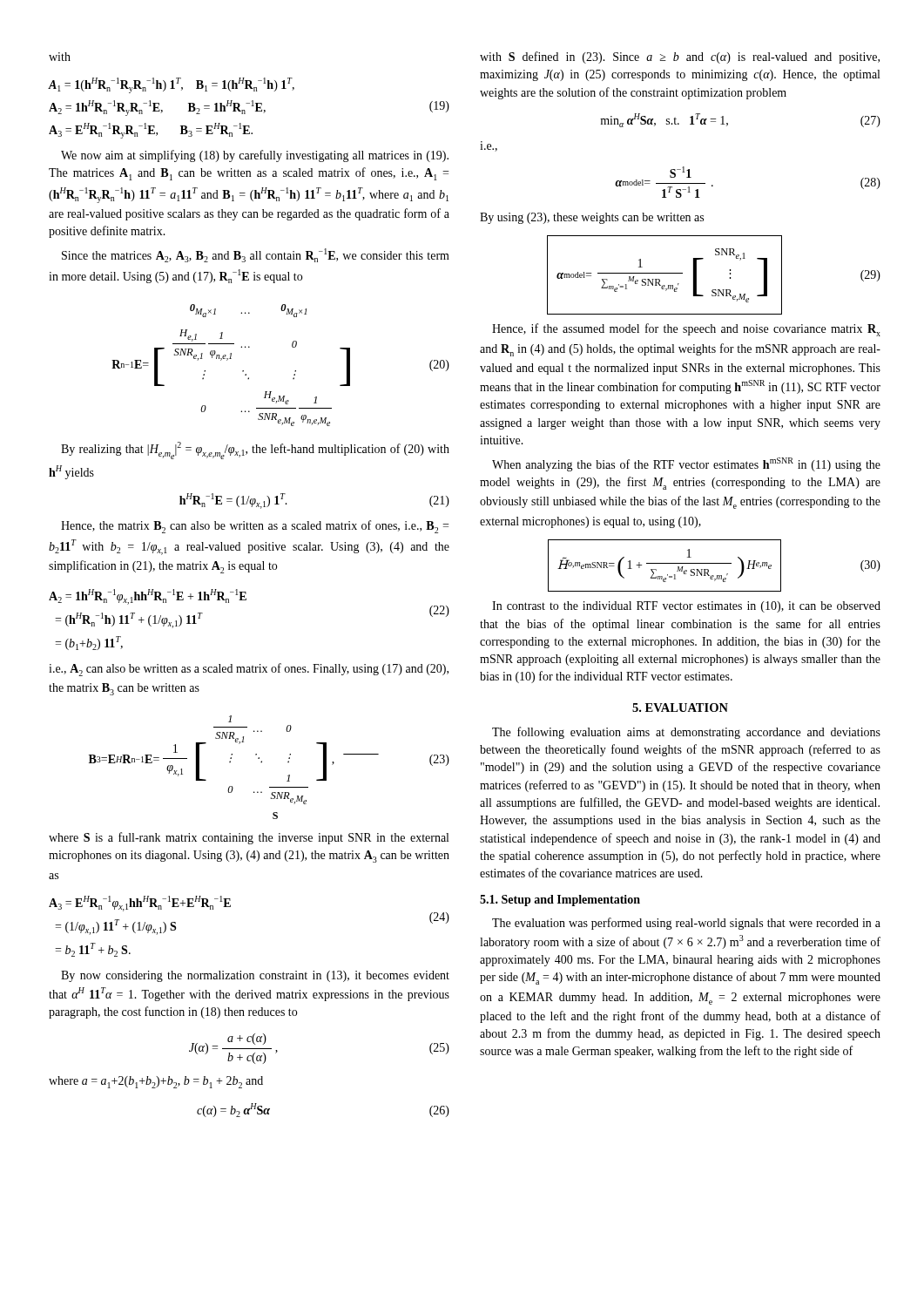Locate the formula that opens with "αmodel = 1 ∑me′=1Me SNRe,me′"
This screenshot has width=924, height=1307.
click(x=680, y=275)
